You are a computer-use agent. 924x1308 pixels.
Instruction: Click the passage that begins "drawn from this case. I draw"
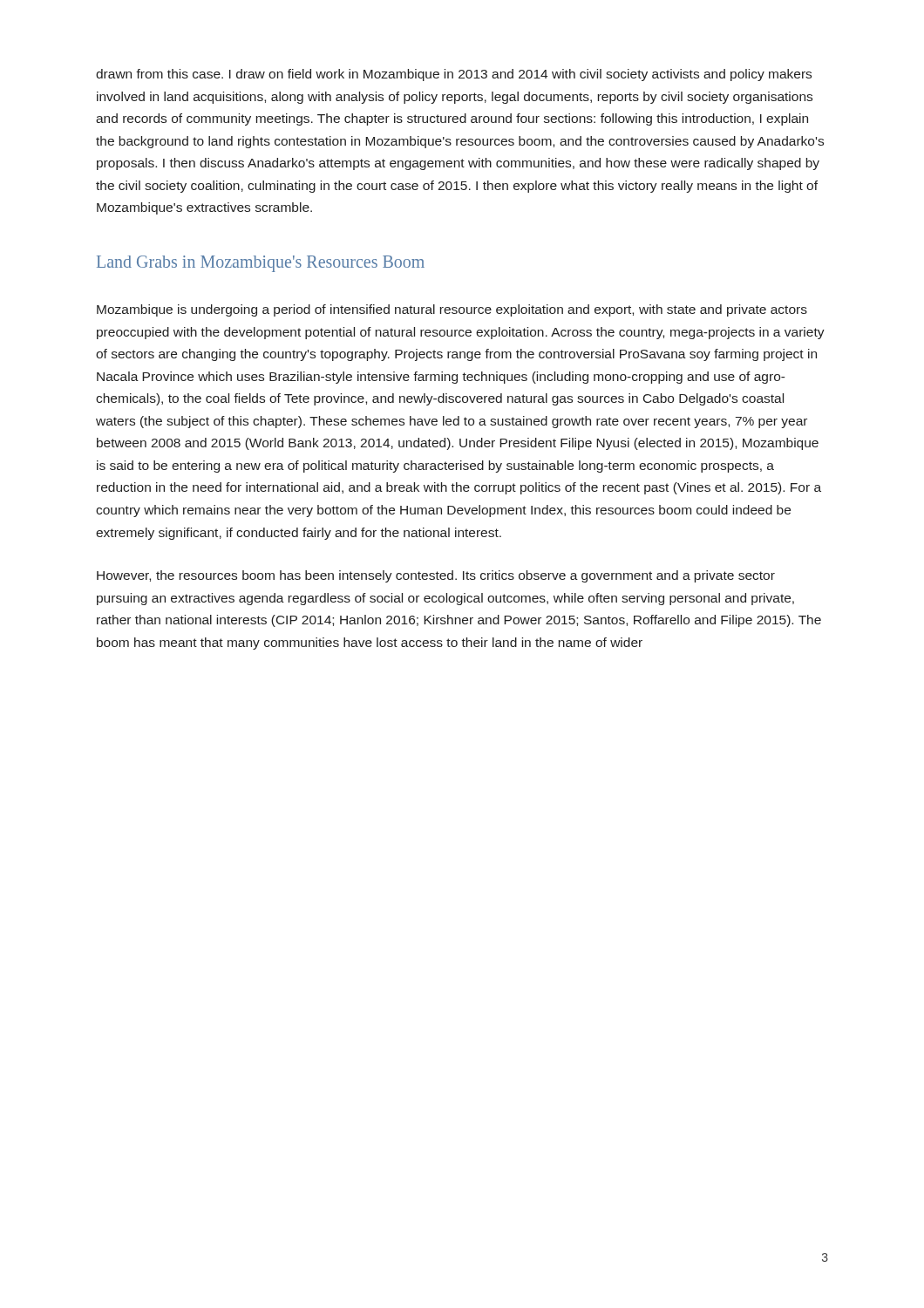click(460, 141)
